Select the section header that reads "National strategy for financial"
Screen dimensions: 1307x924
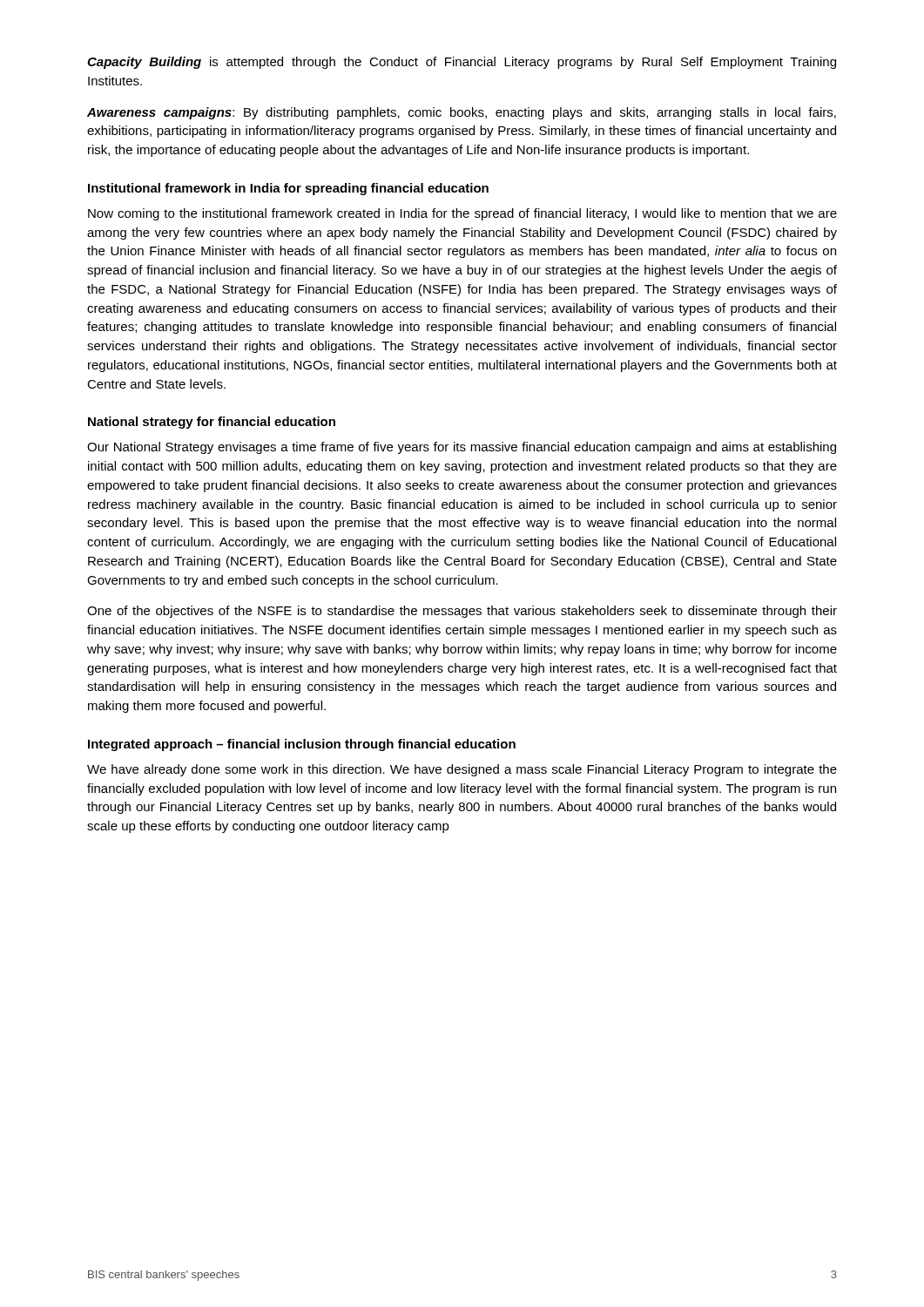pyautogui.click(x=212, y=422)
